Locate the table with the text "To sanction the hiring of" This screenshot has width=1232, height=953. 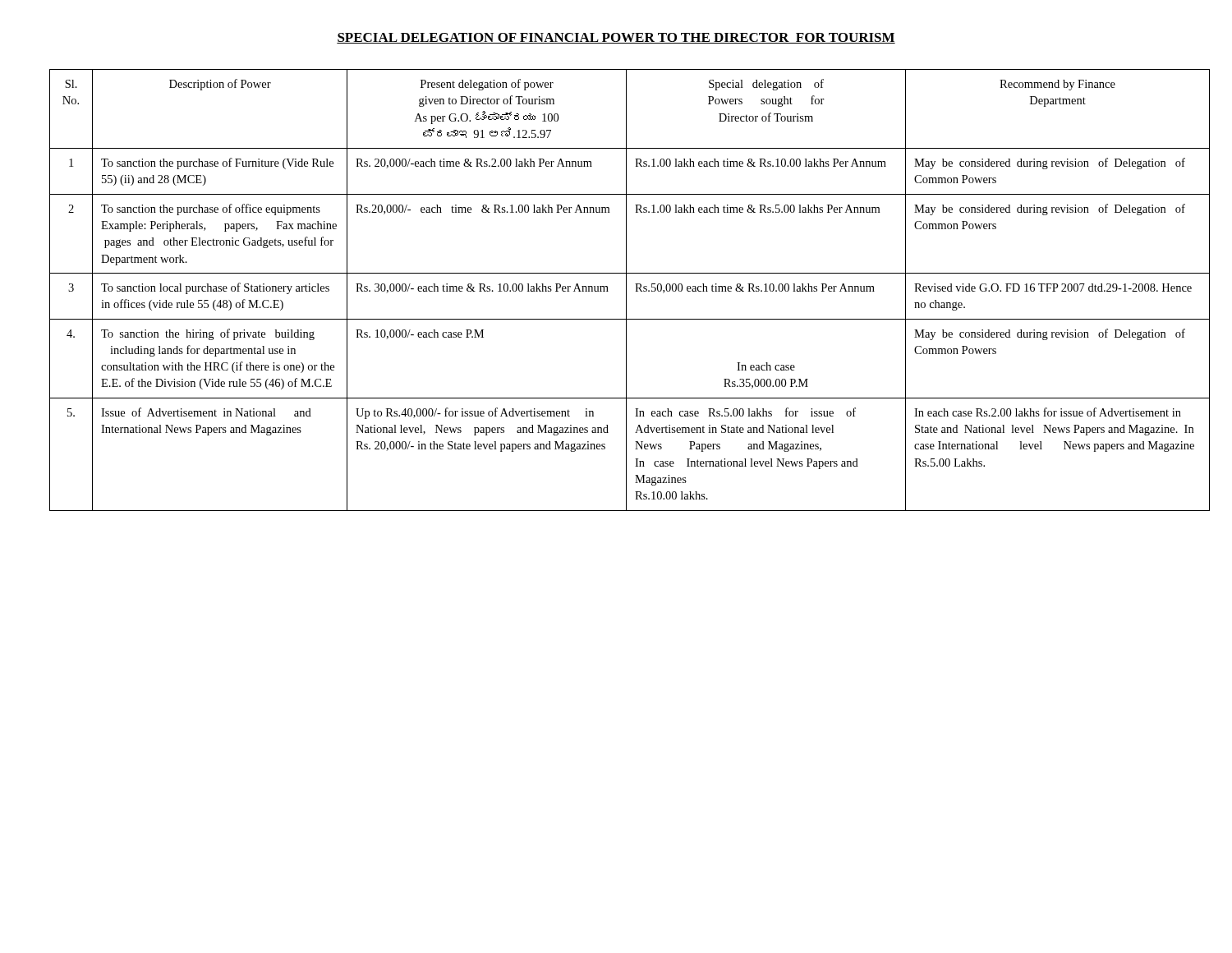[x=616, y=290]
